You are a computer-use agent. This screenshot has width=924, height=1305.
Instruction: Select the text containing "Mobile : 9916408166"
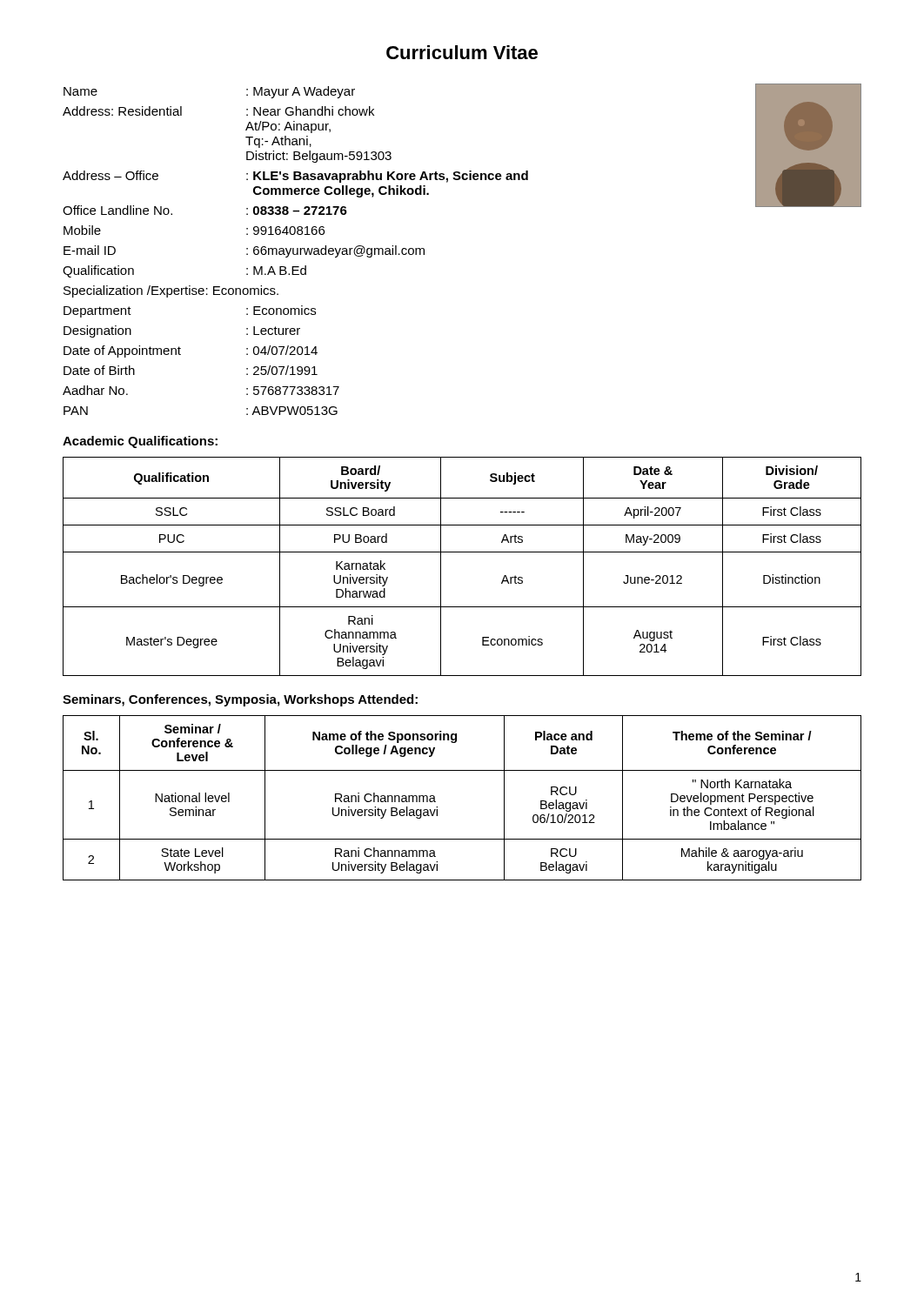(x=84, y=229)
